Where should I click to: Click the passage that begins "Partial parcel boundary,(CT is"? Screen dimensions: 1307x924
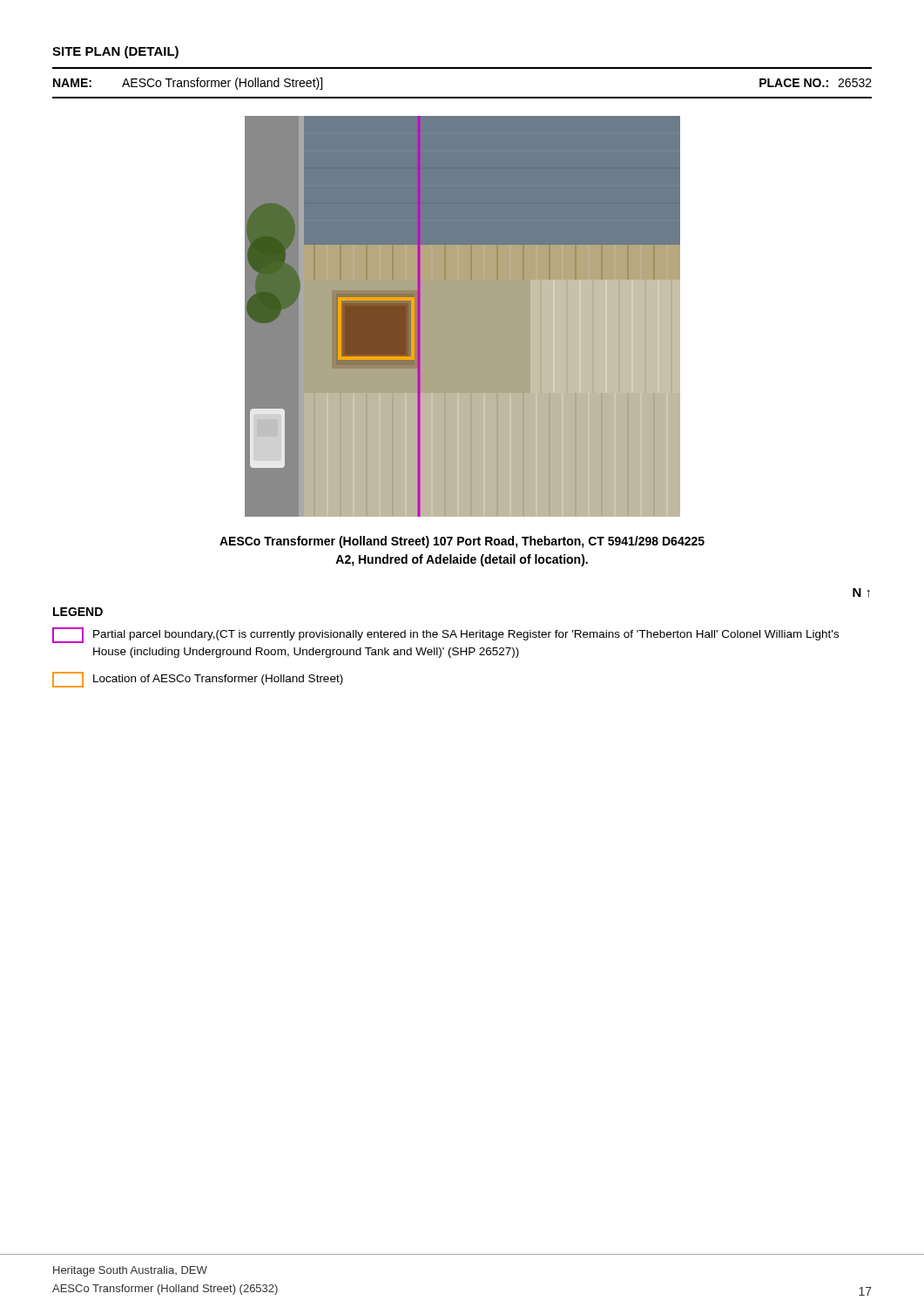(x=462, y=643)
